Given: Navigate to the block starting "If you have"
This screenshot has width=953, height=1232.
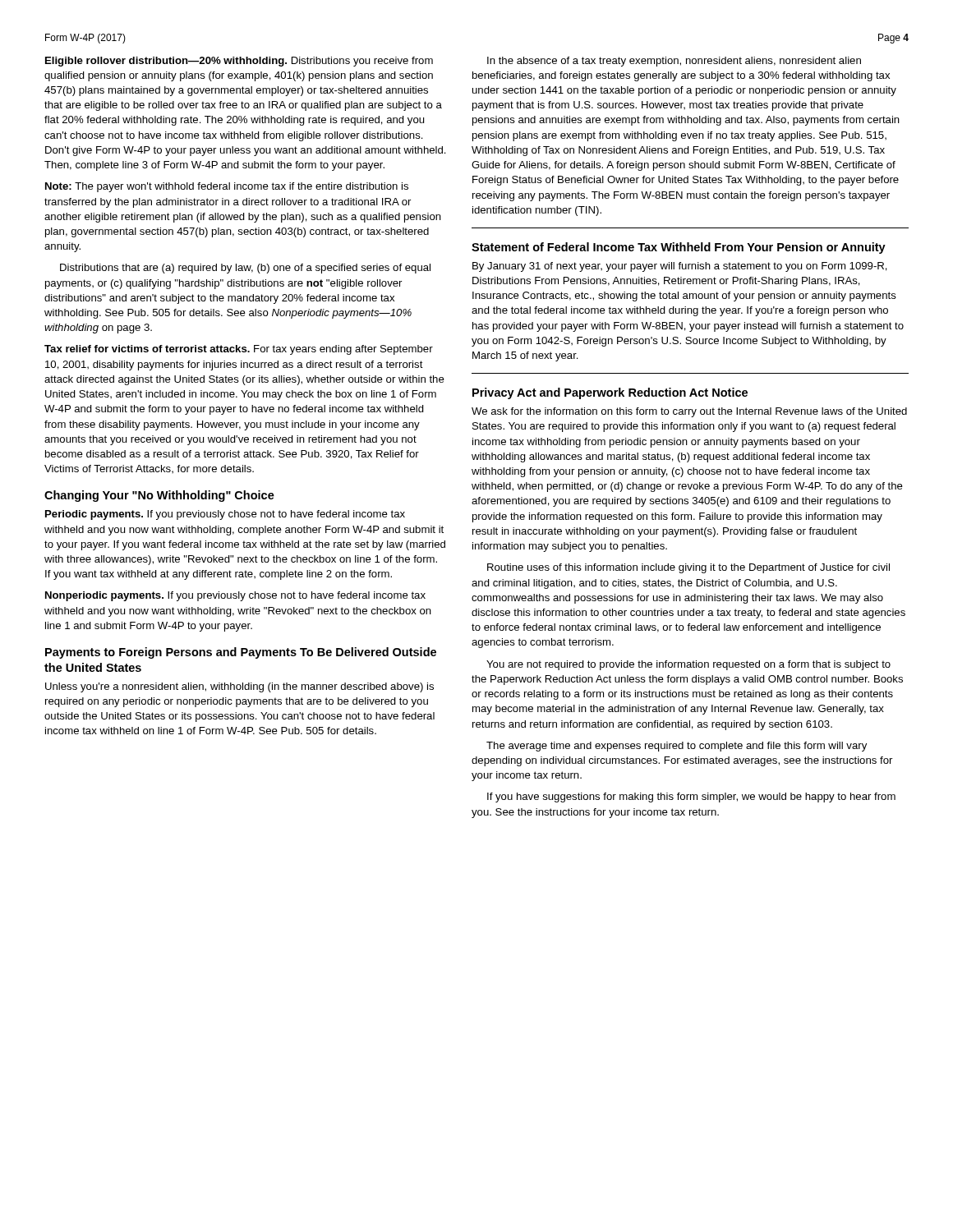Looking at the screenshot, I should pyautogui.click(x=690, y=805).
